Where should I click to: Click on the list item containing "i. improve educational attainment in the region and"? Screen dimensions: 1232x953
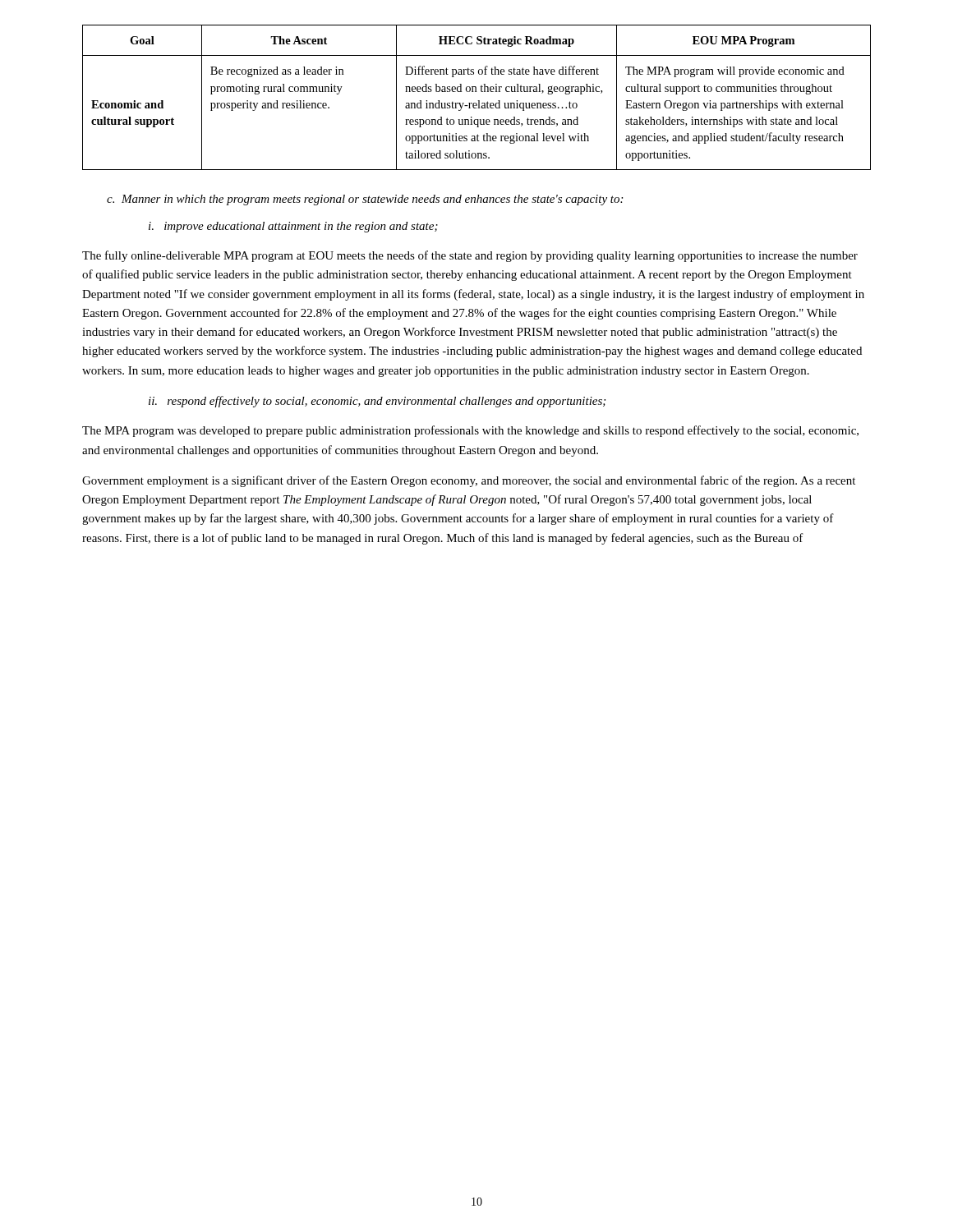point(293,226)
